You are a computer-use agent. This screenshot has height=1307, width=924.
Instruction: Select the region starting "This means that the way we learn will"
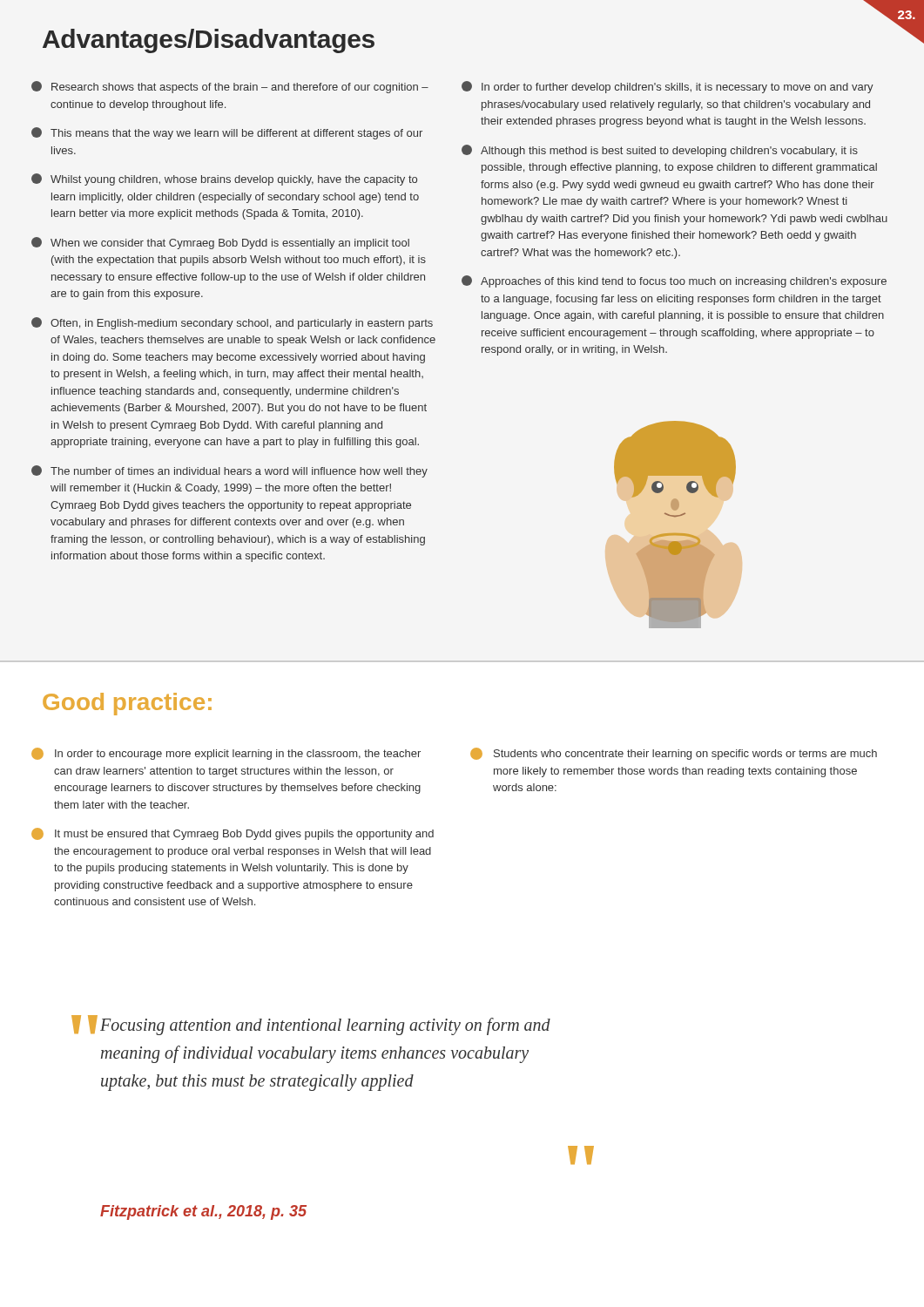pos(234,142)
